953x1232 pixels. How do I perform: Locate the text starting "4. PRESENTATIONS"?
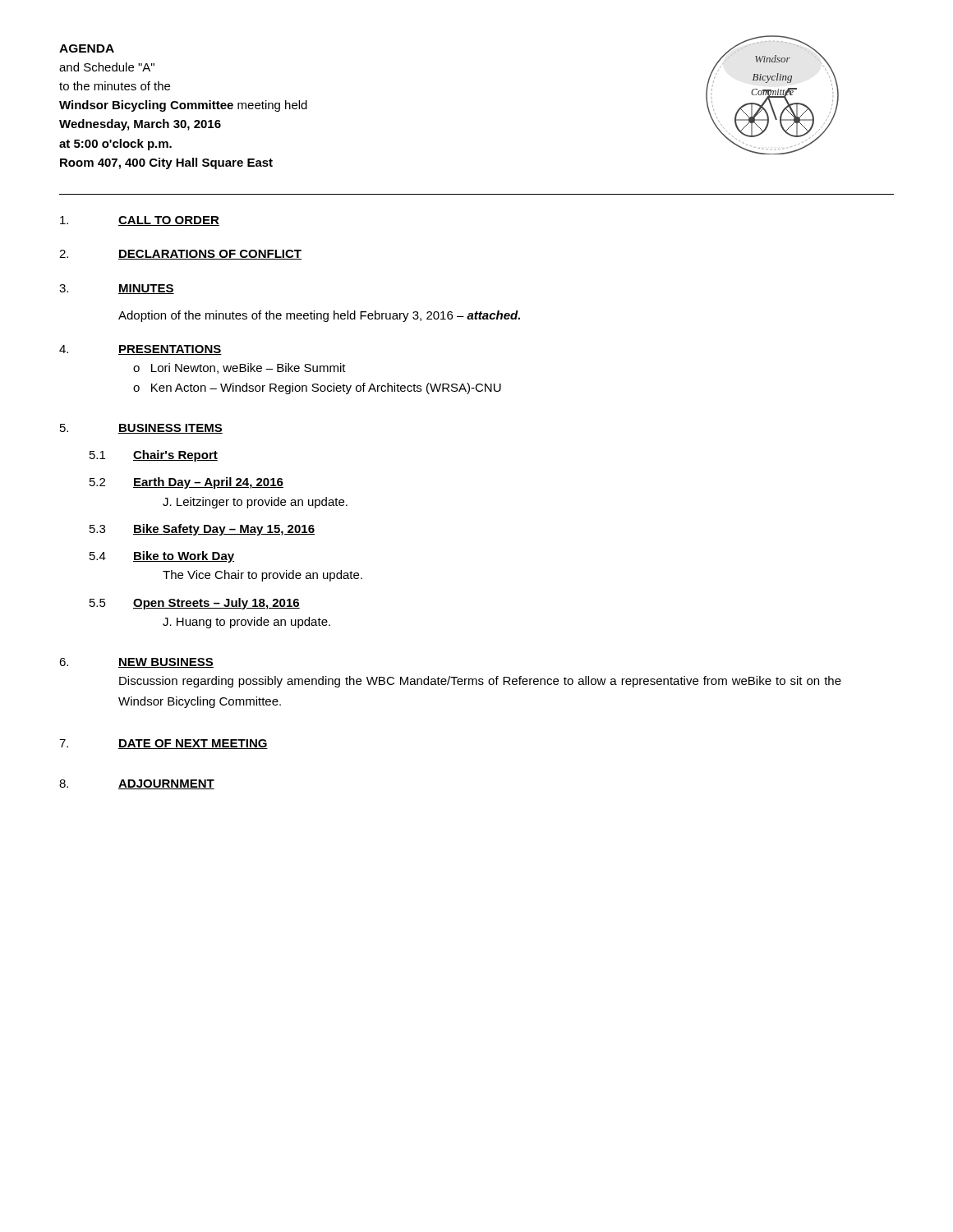pos(140,350)
